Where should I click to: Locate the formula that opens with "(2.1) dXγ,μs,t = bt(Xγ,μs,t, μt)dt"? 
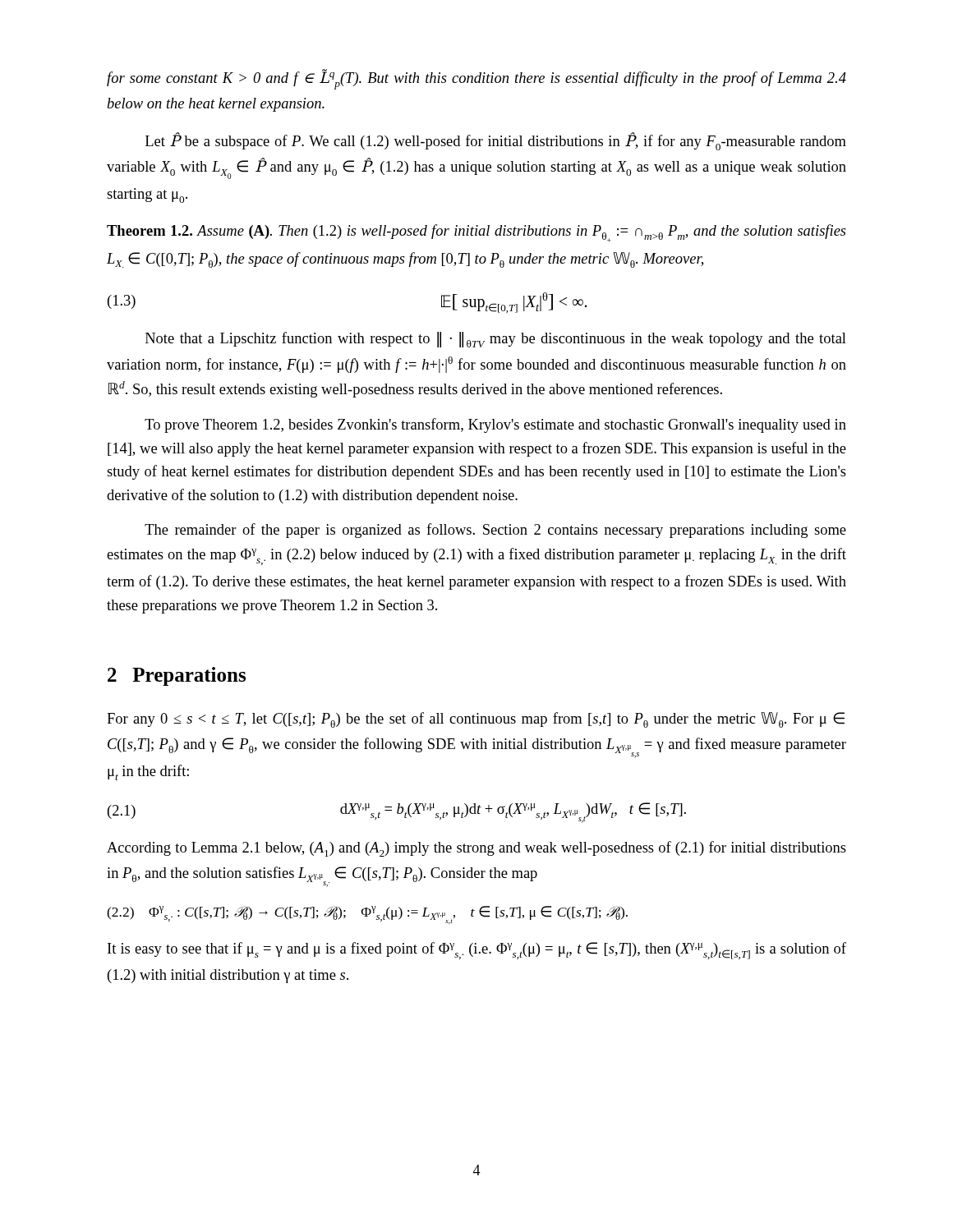[476, 811]
